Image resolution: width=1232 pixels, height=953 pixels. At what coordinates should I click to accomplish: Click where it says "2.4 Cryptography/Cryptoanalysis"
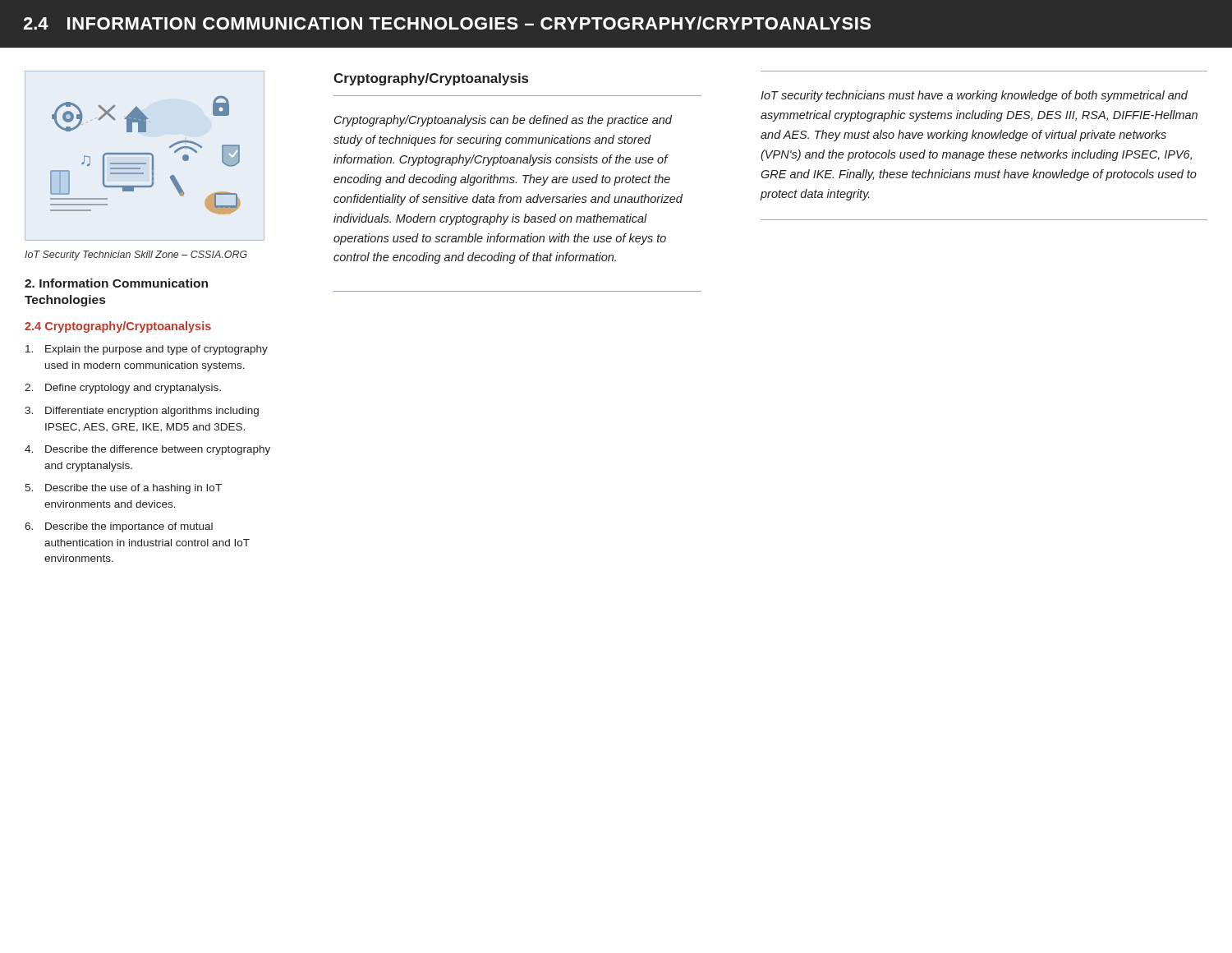[x=118, y=326]
